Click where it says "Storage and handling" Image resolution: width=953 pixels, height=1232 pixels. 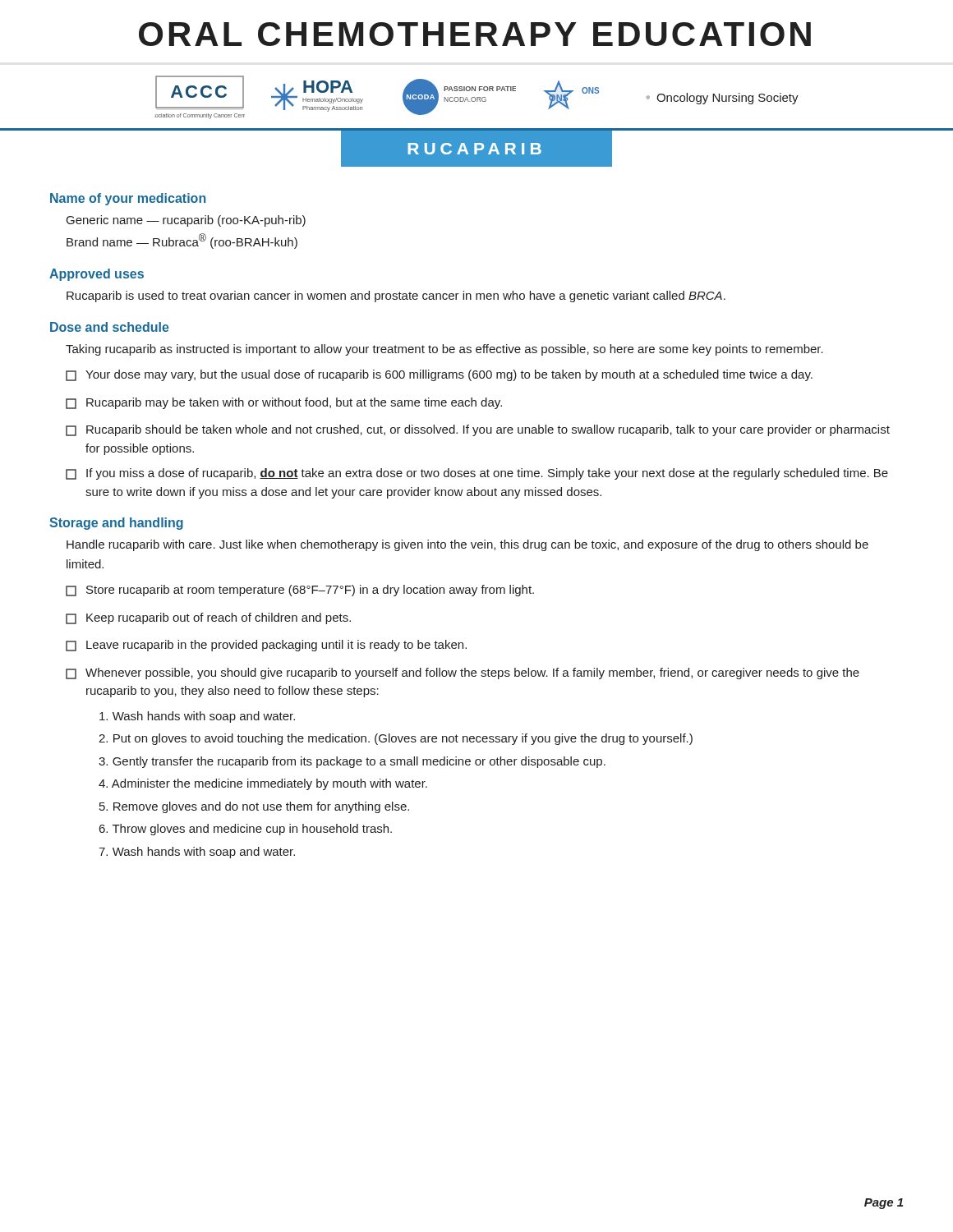[x=116, y=523]
